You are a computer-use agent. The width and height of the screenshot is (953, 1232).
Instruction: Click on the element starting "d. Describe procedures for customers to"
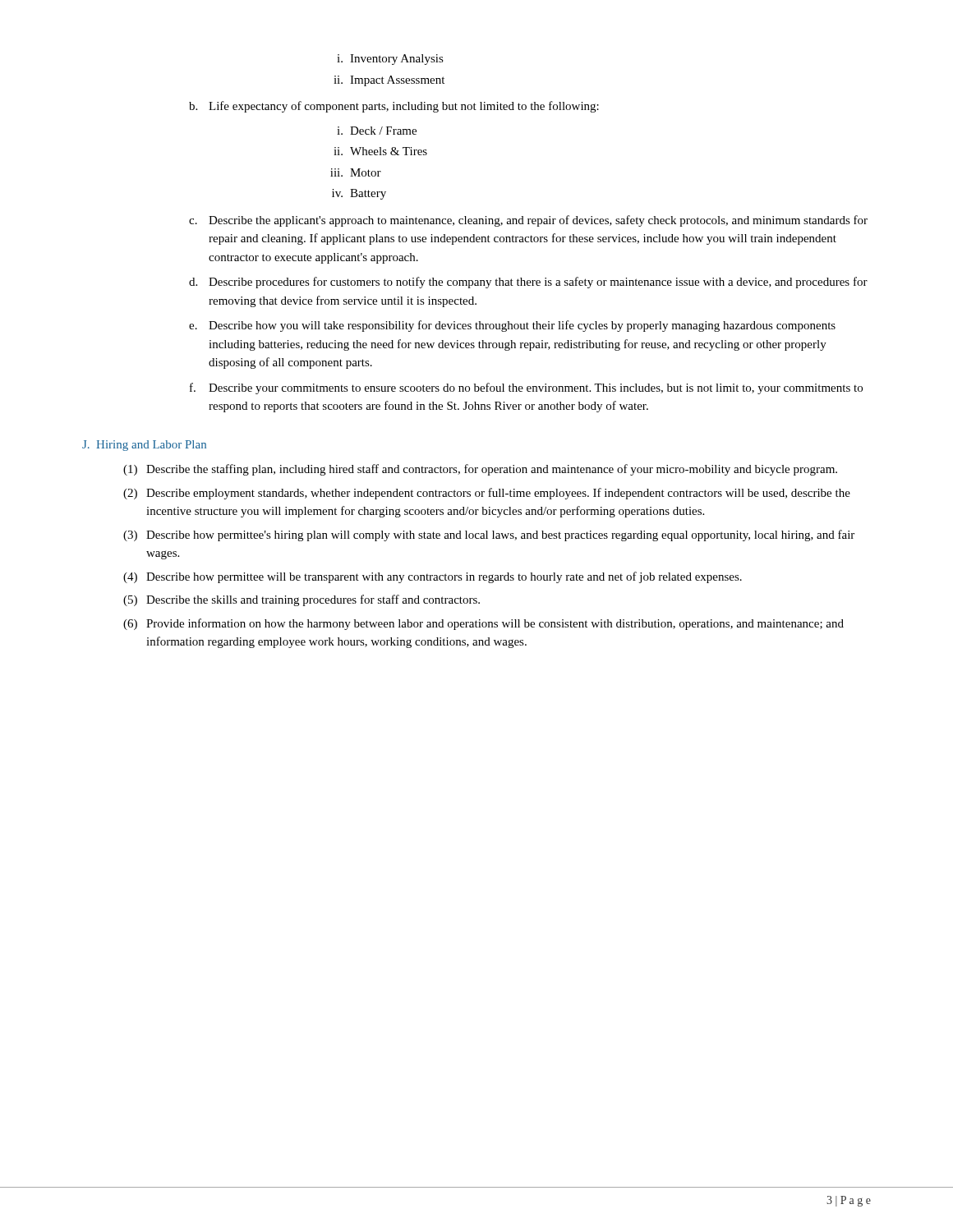[x=530, y=291]
